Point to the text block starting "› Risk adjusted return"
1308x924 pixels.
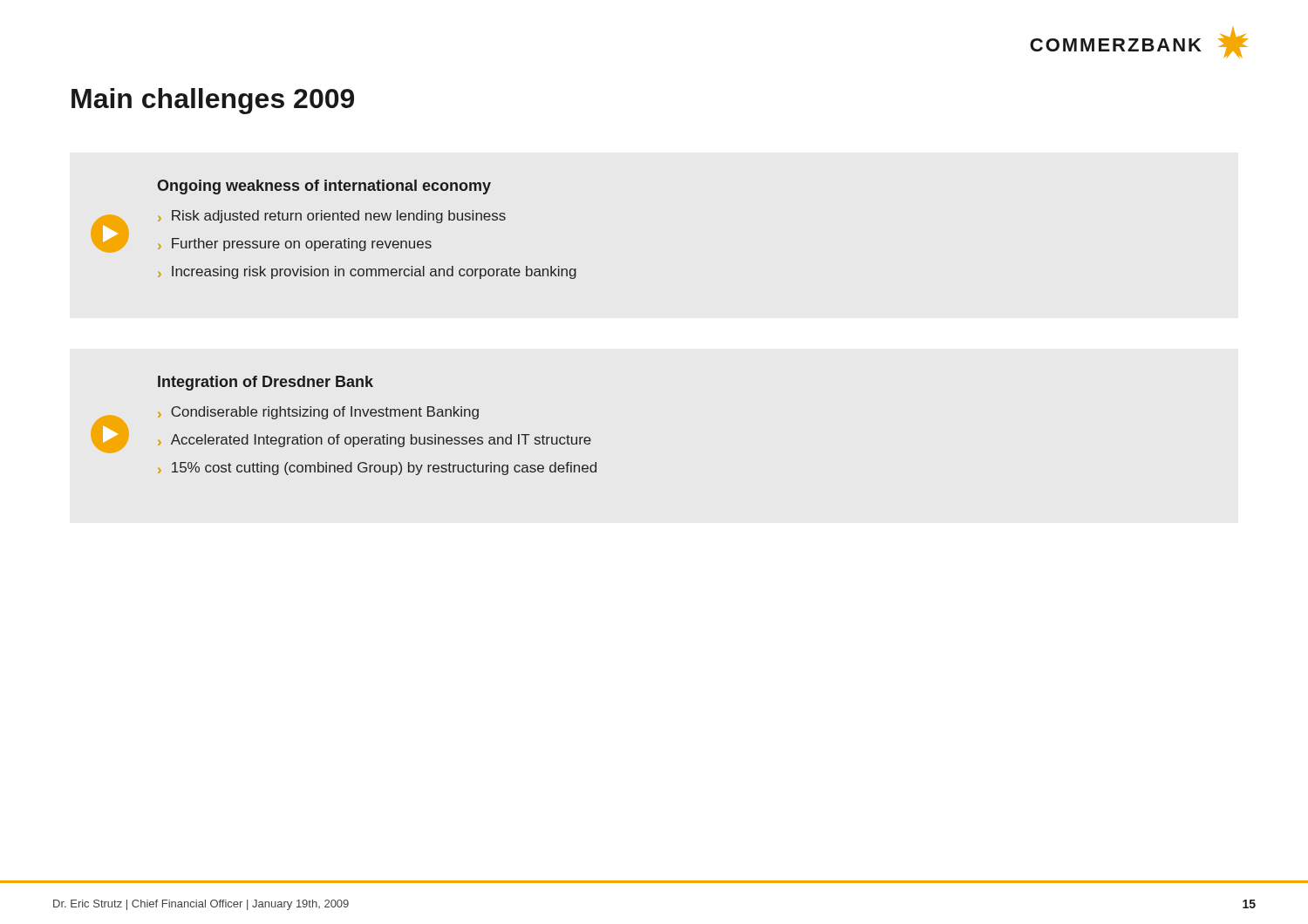[x=332, y=218]
